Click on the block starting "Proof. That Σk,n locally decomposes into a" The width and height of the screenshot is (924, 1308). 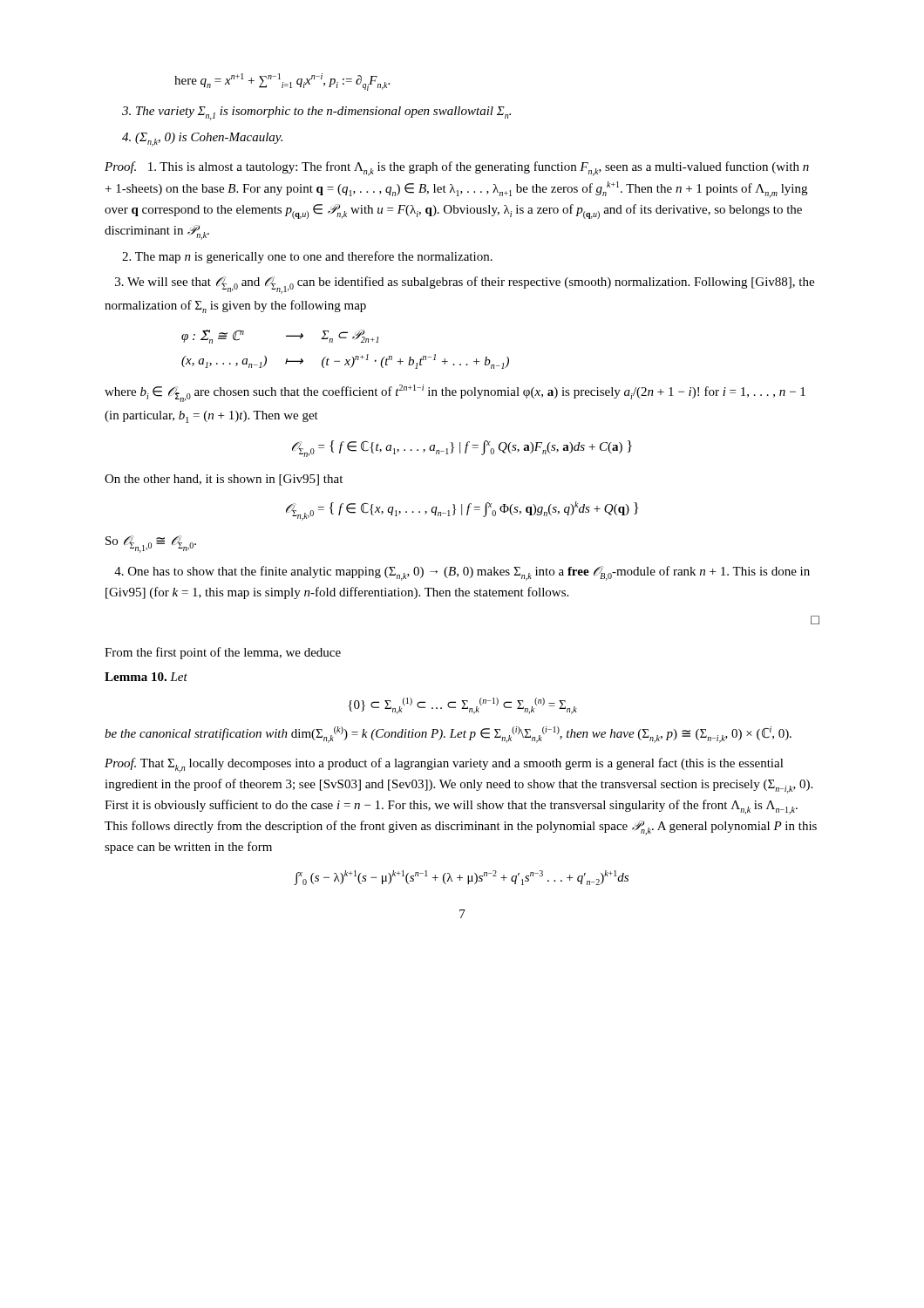pos(461,804)
